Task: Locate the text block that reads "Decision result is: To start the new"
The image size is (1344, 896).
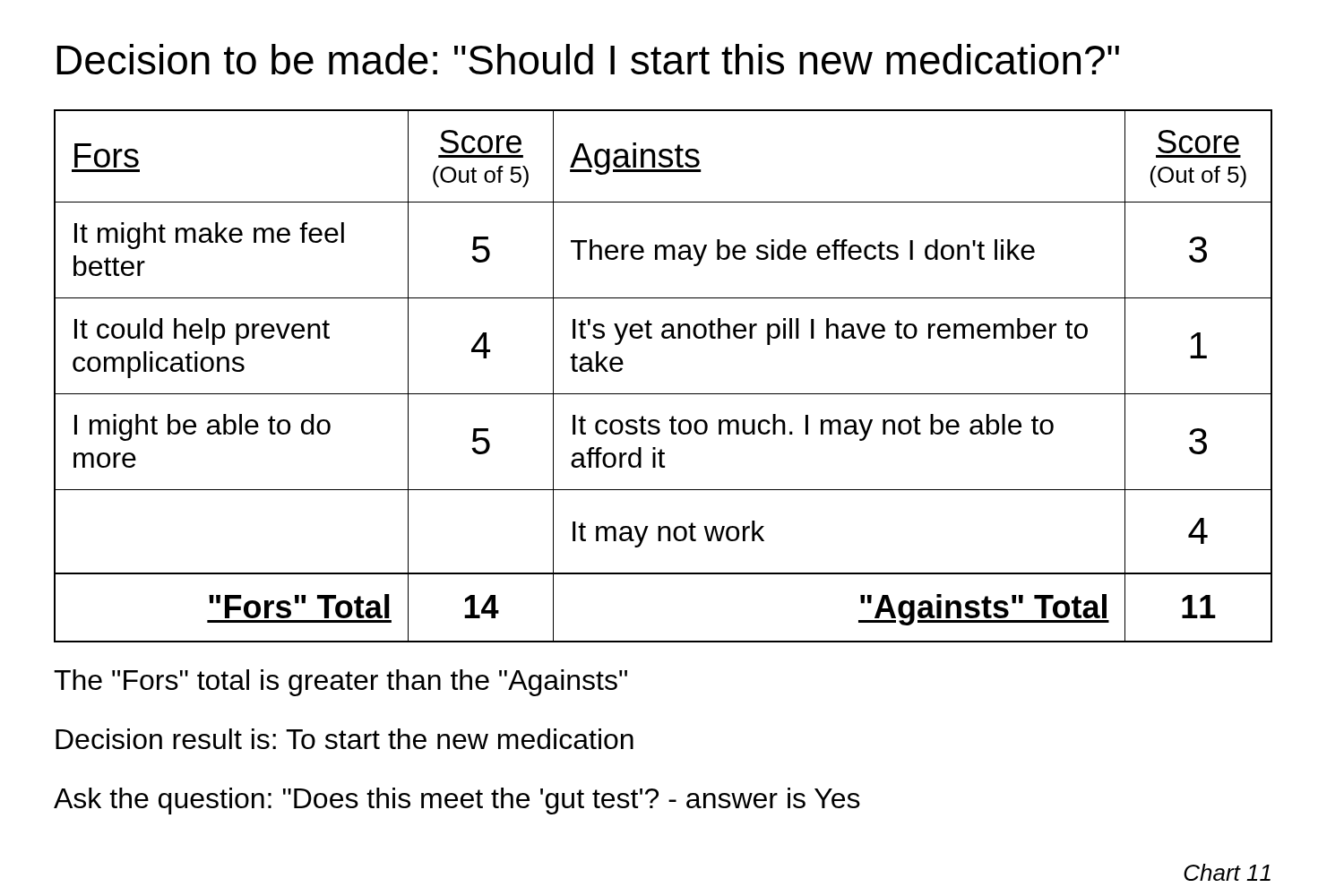Action: [x=344, y=739]
